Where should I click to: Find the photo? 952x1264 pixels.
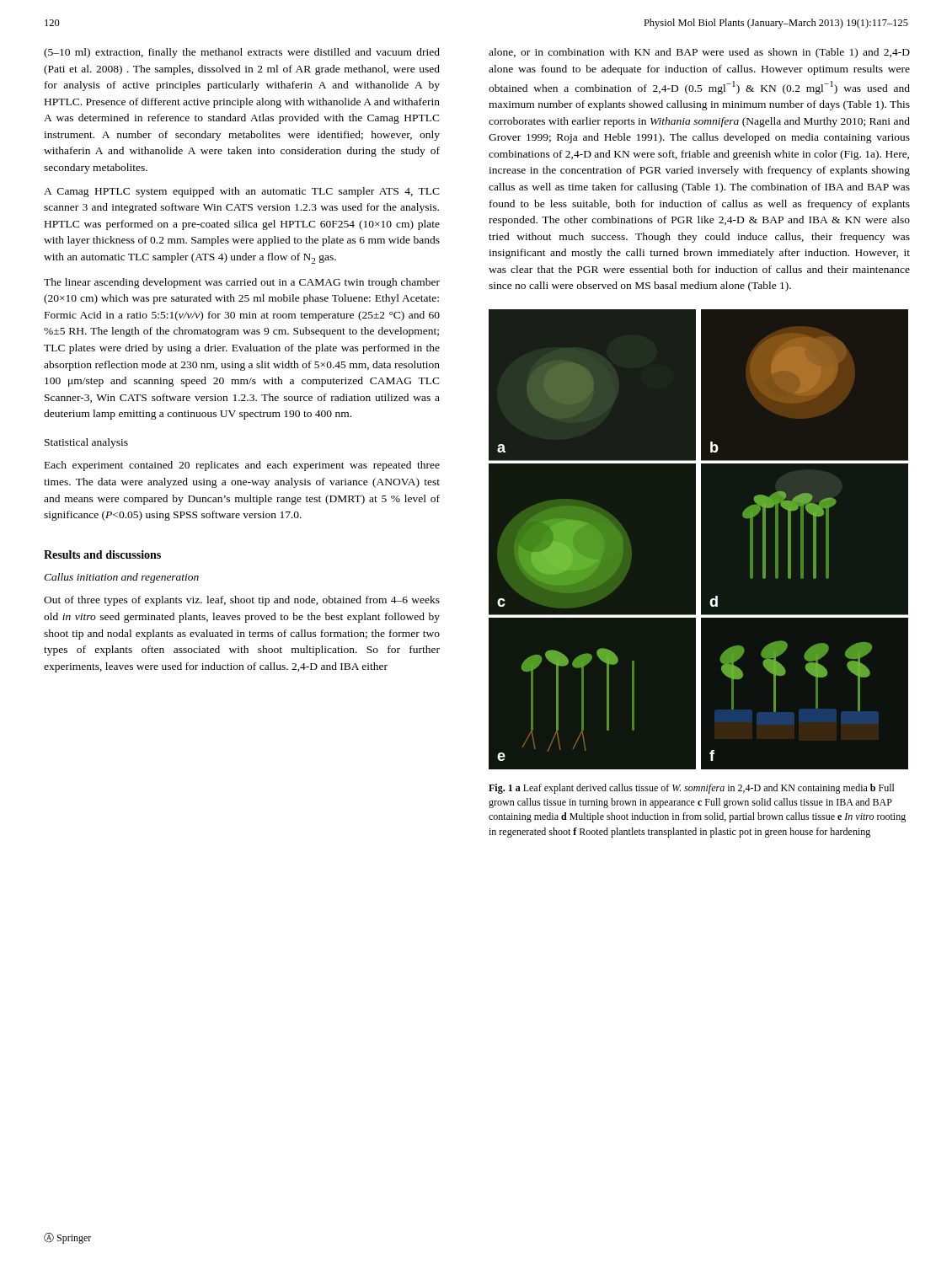click(698, 542)
